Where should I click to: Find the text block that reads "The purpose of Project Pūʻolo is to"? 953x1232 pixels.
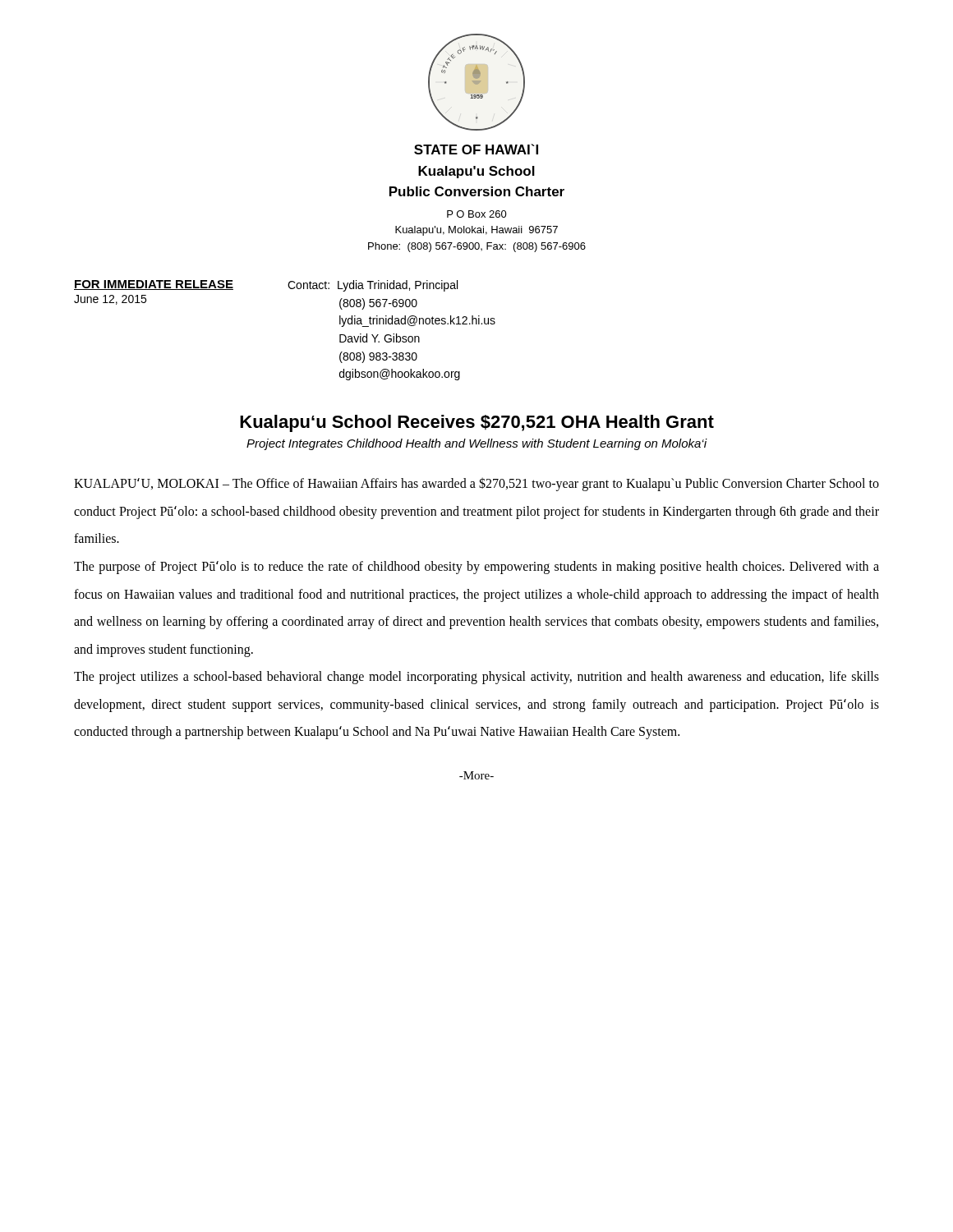[476, 608]
